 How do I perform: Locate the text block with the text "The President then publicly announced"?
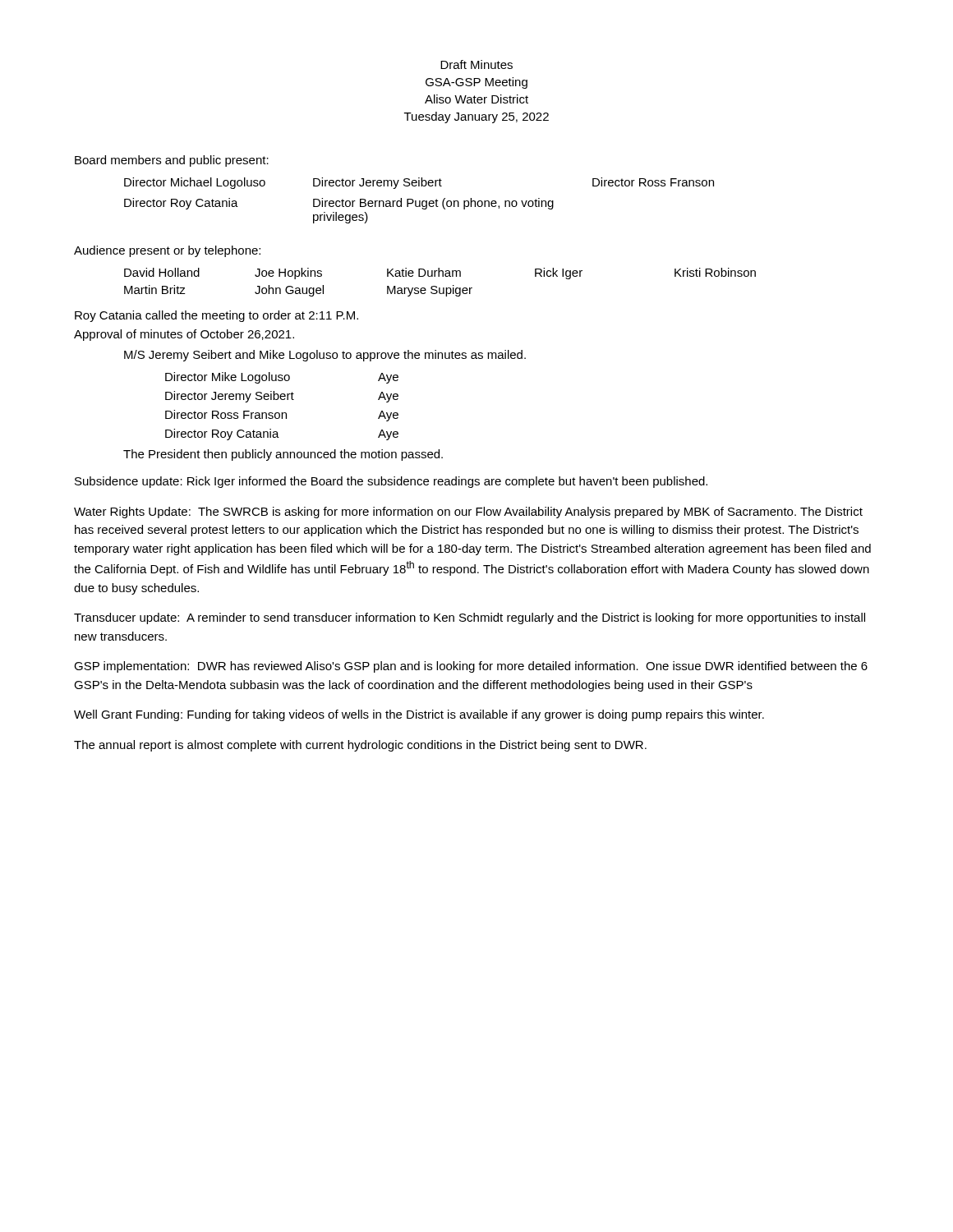[284, 454]
